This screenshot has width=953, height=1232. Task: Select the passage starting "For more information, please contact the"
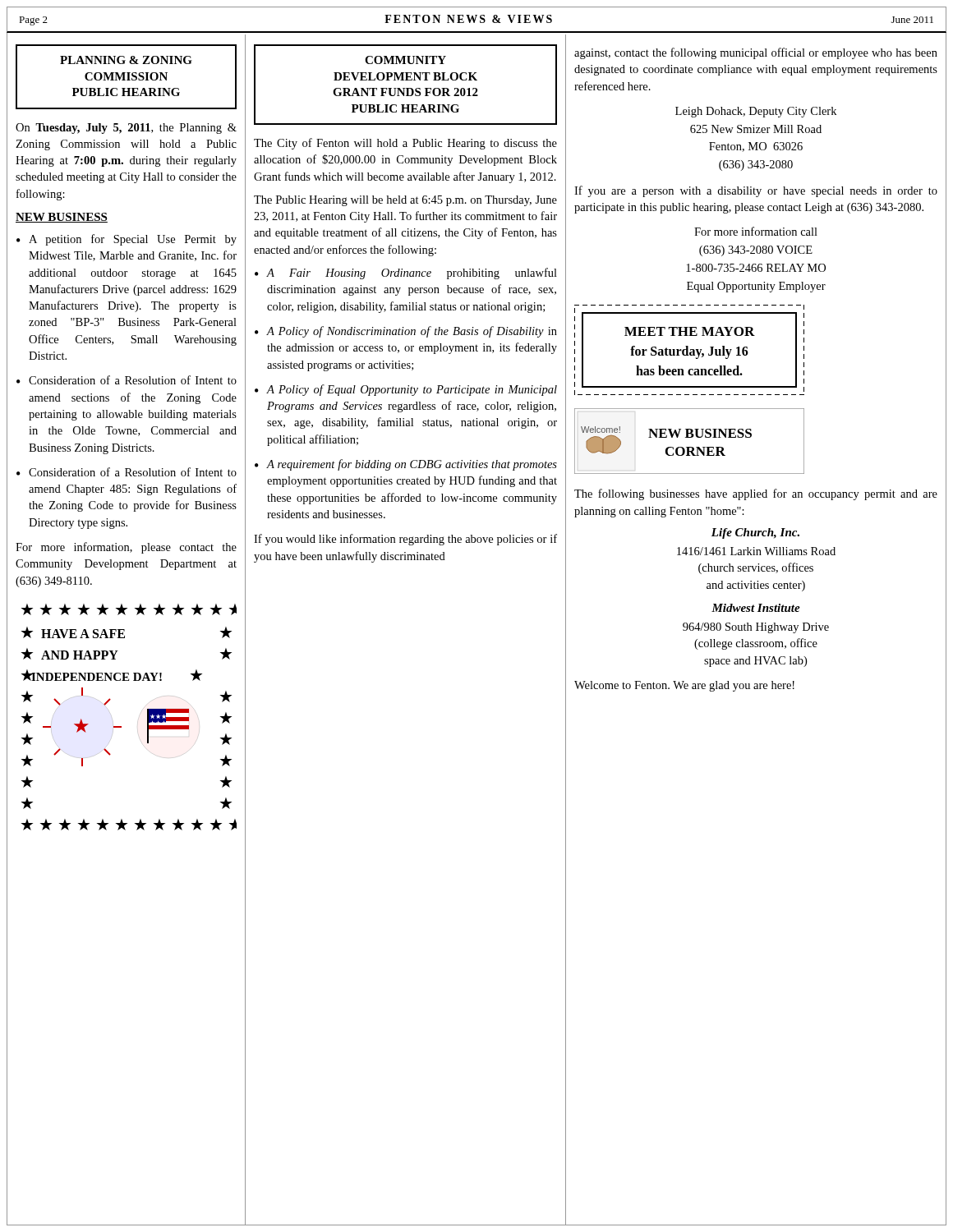126,564
